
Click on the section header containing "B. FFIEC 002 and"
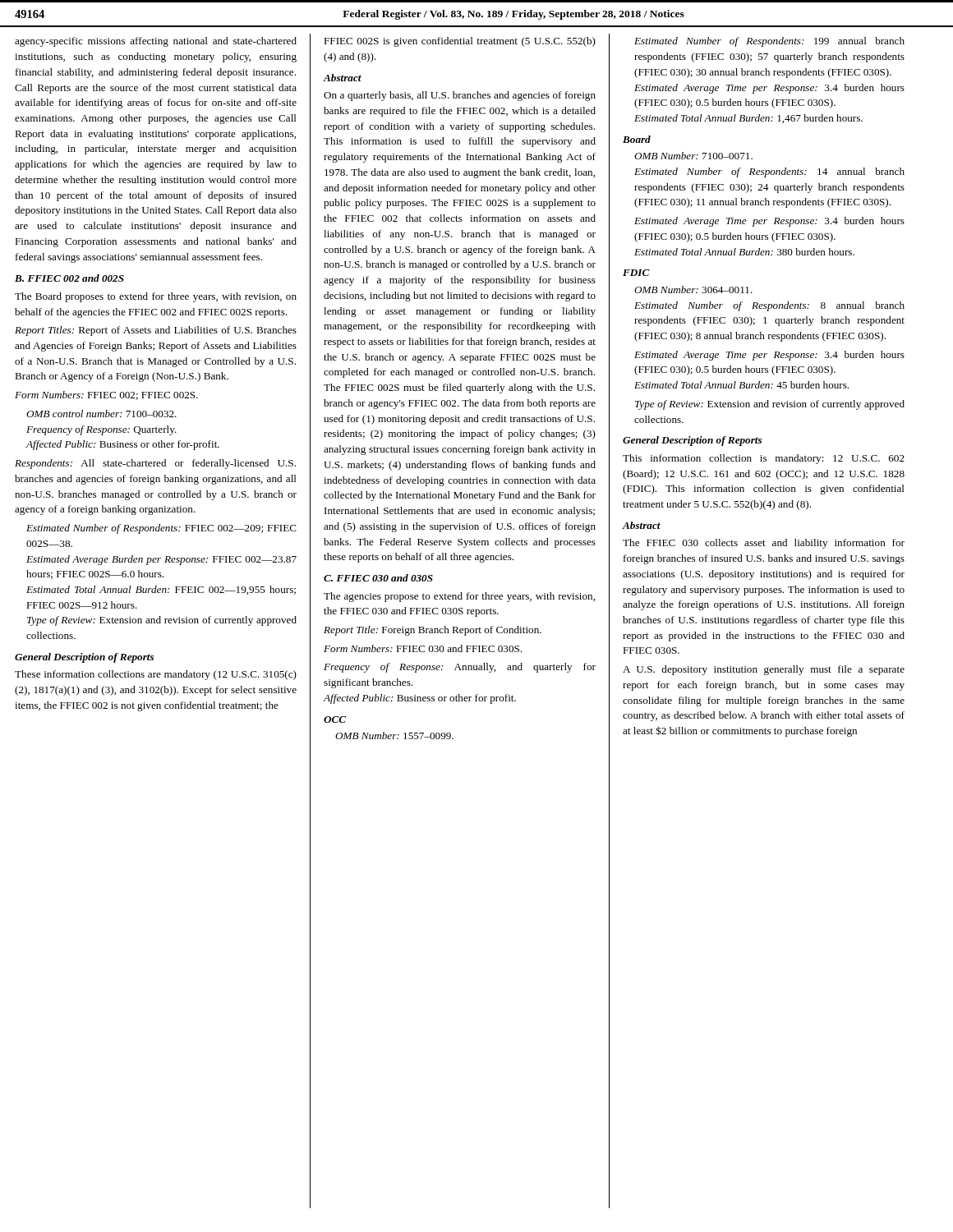point(69,278)
